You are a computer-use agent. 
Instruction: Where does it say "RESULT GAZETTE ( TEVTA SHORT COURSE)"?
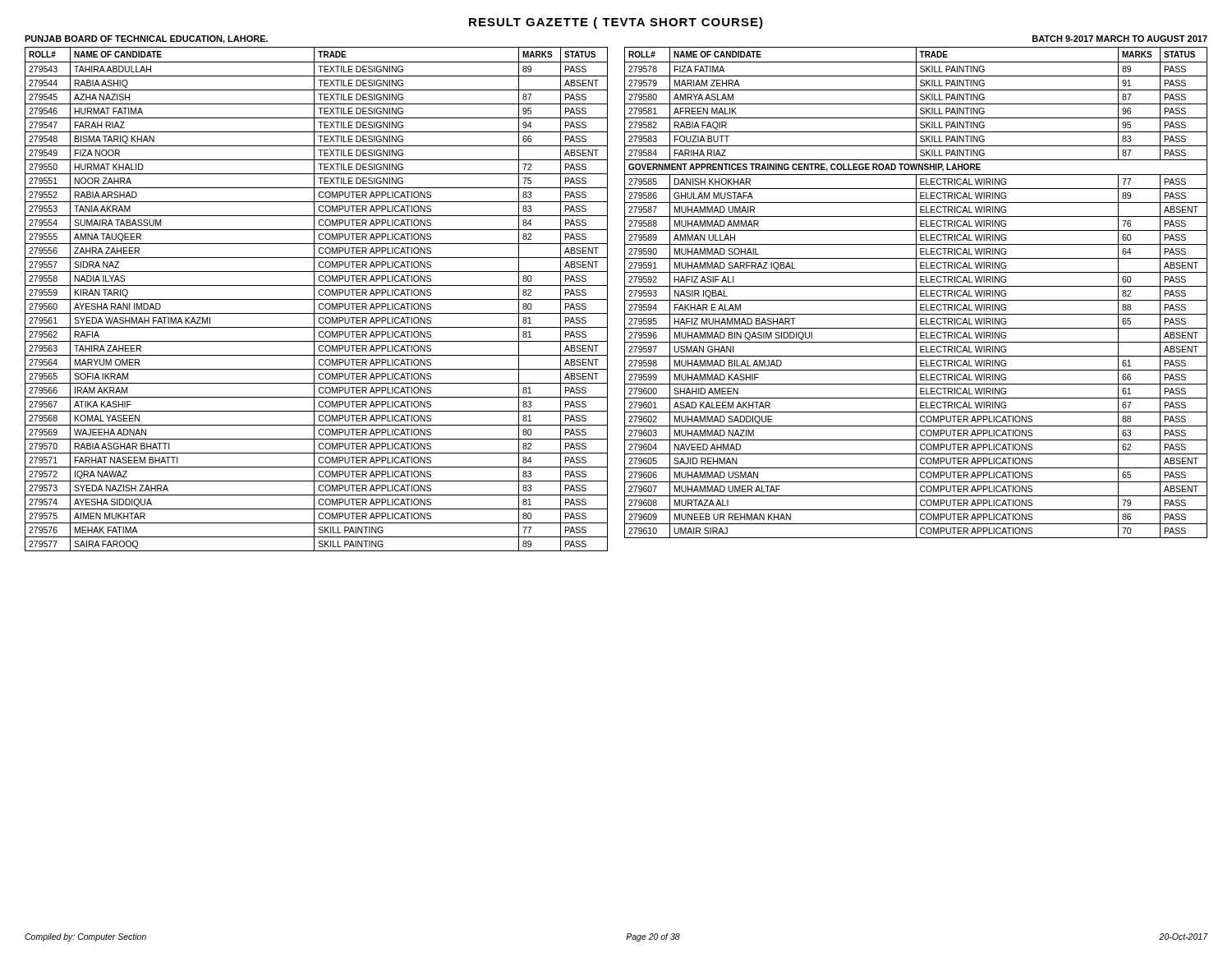pos(616,22)
